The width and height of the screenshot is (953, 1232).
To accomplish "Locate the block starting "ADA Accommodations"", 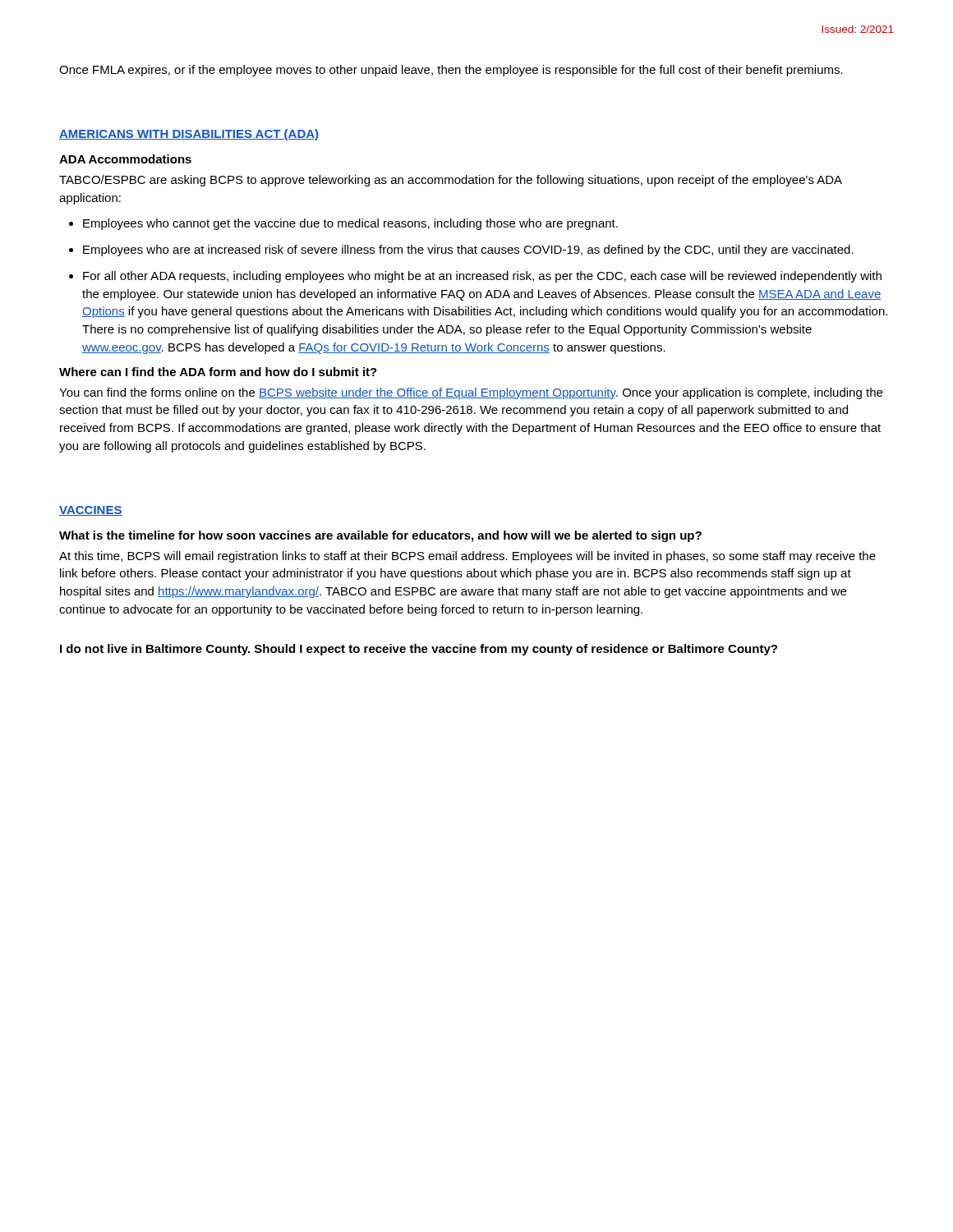I will [x=125, y=159].
